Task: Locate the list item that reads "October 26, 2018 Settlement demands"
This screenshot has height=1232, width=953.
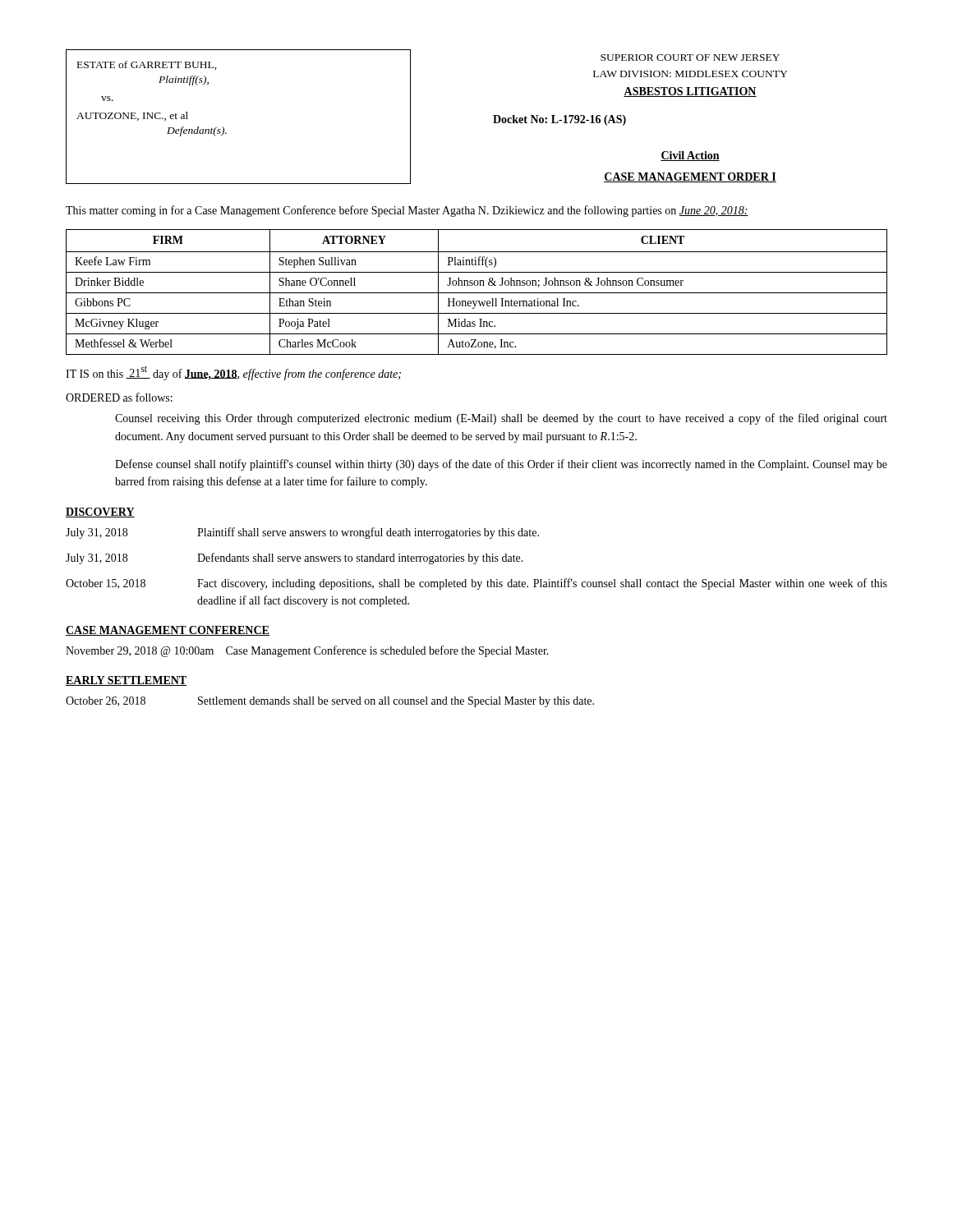Action: point(476,701)
